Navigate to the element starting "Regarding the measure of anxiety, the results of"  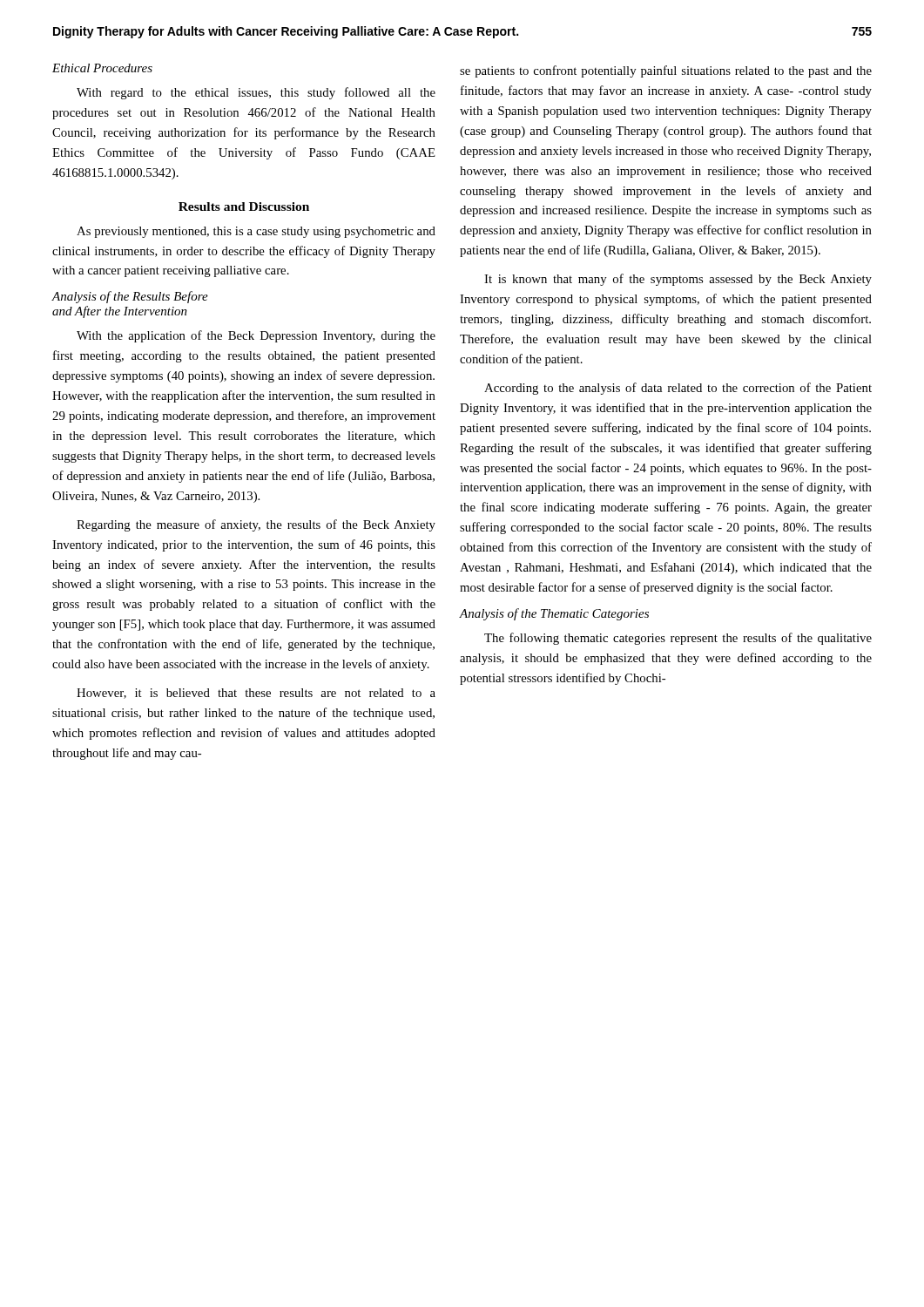click(x=244, y=595)
